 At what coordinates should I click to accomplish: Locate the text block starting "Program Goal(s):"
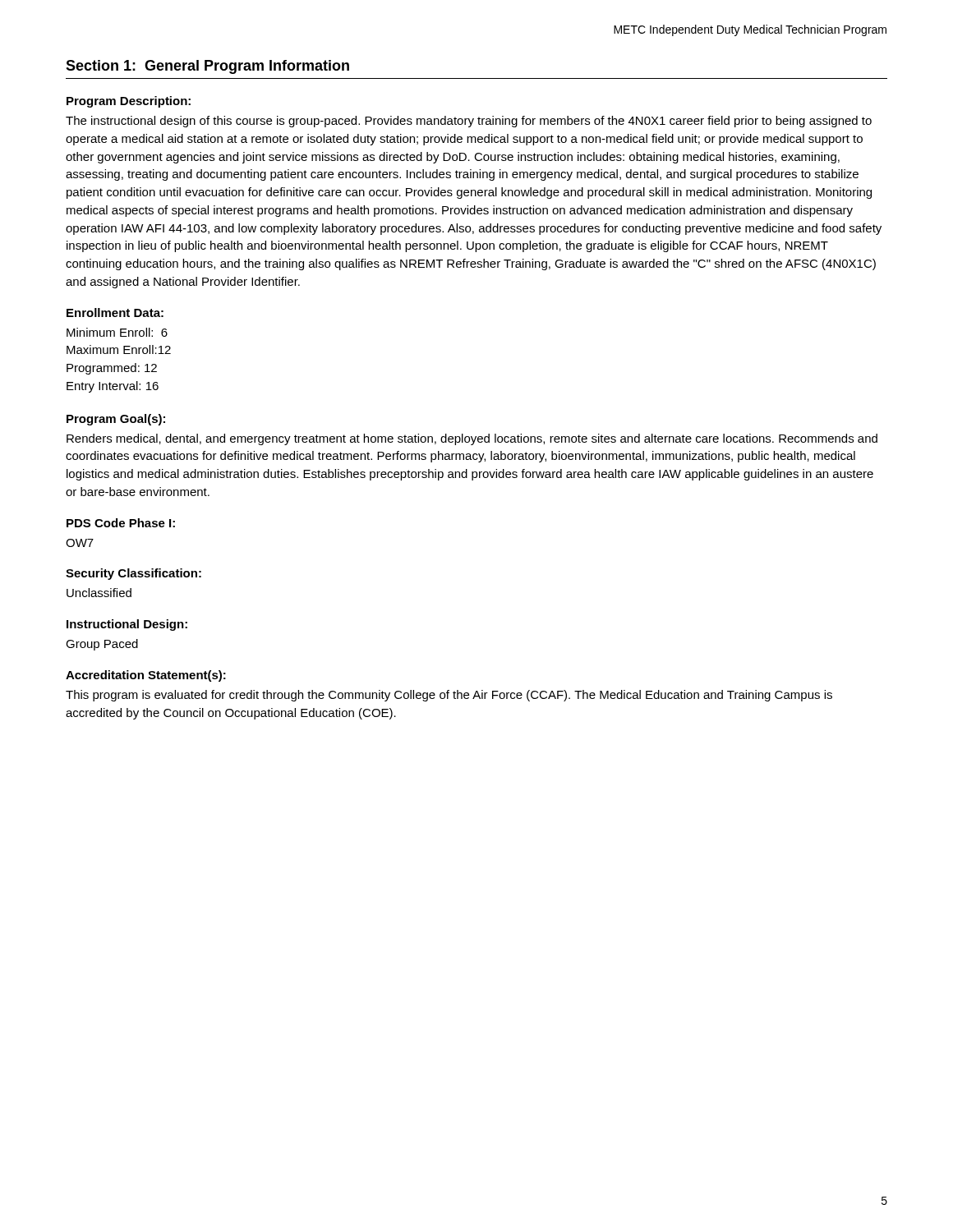[116, 418]
